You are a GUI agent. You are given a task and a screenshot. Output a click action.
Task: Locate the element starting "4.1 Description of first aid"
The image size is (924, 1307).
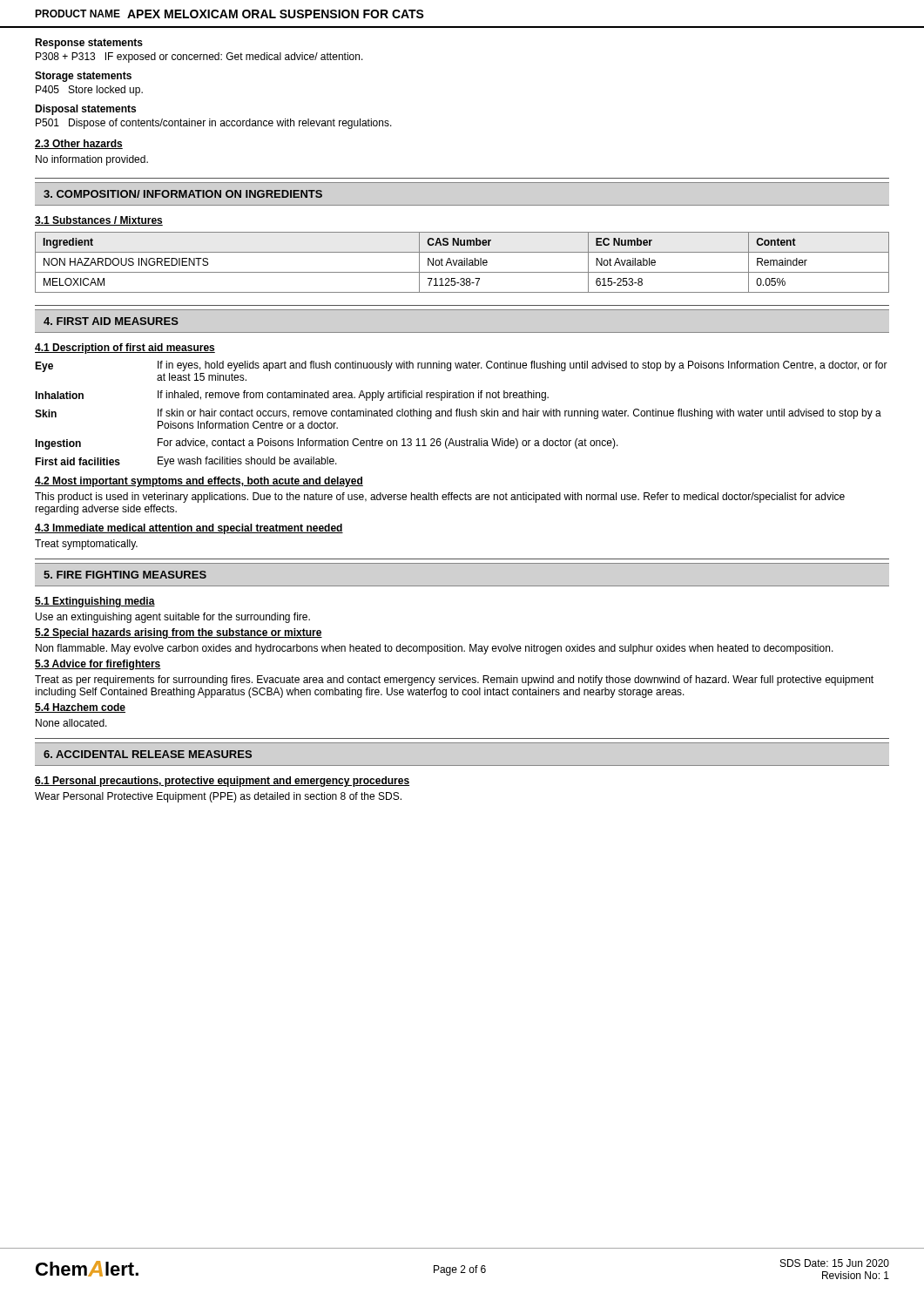coord(125,348)
